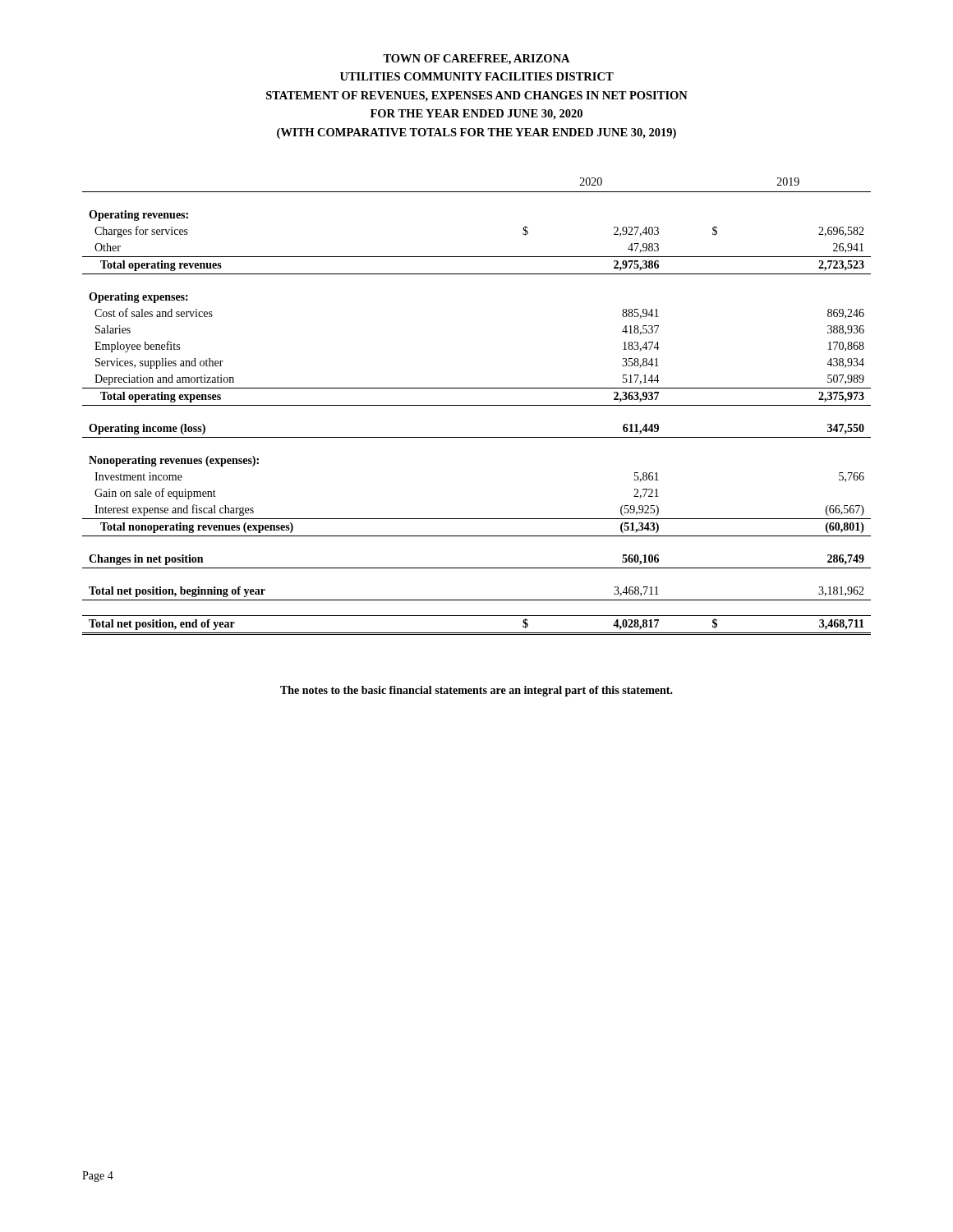Find the title
The image size is (953, 1232).
click(476, 95)
